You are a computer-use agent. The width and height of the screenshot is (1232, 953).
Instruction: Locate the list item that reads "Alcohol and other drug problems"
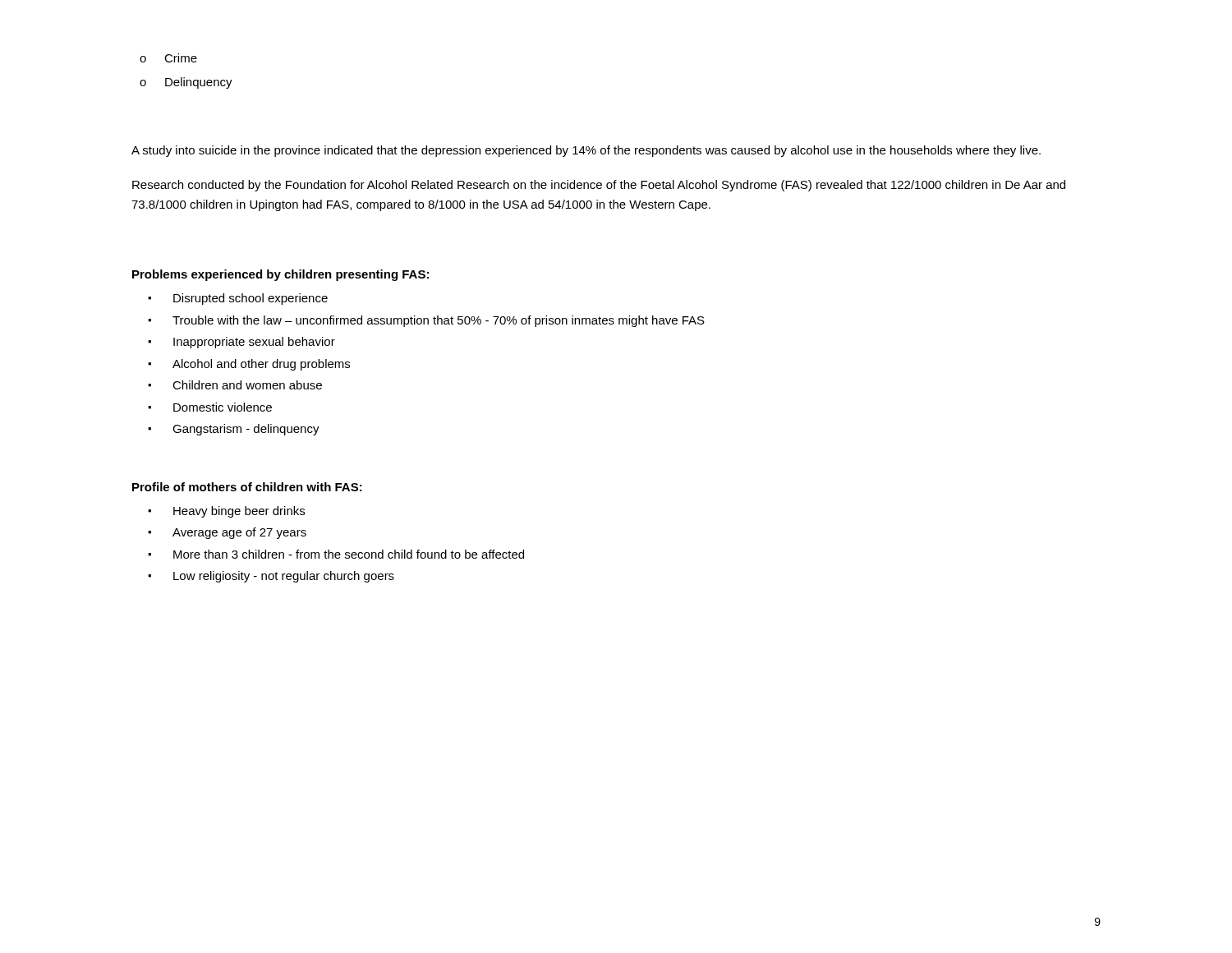tap(261, 363)
